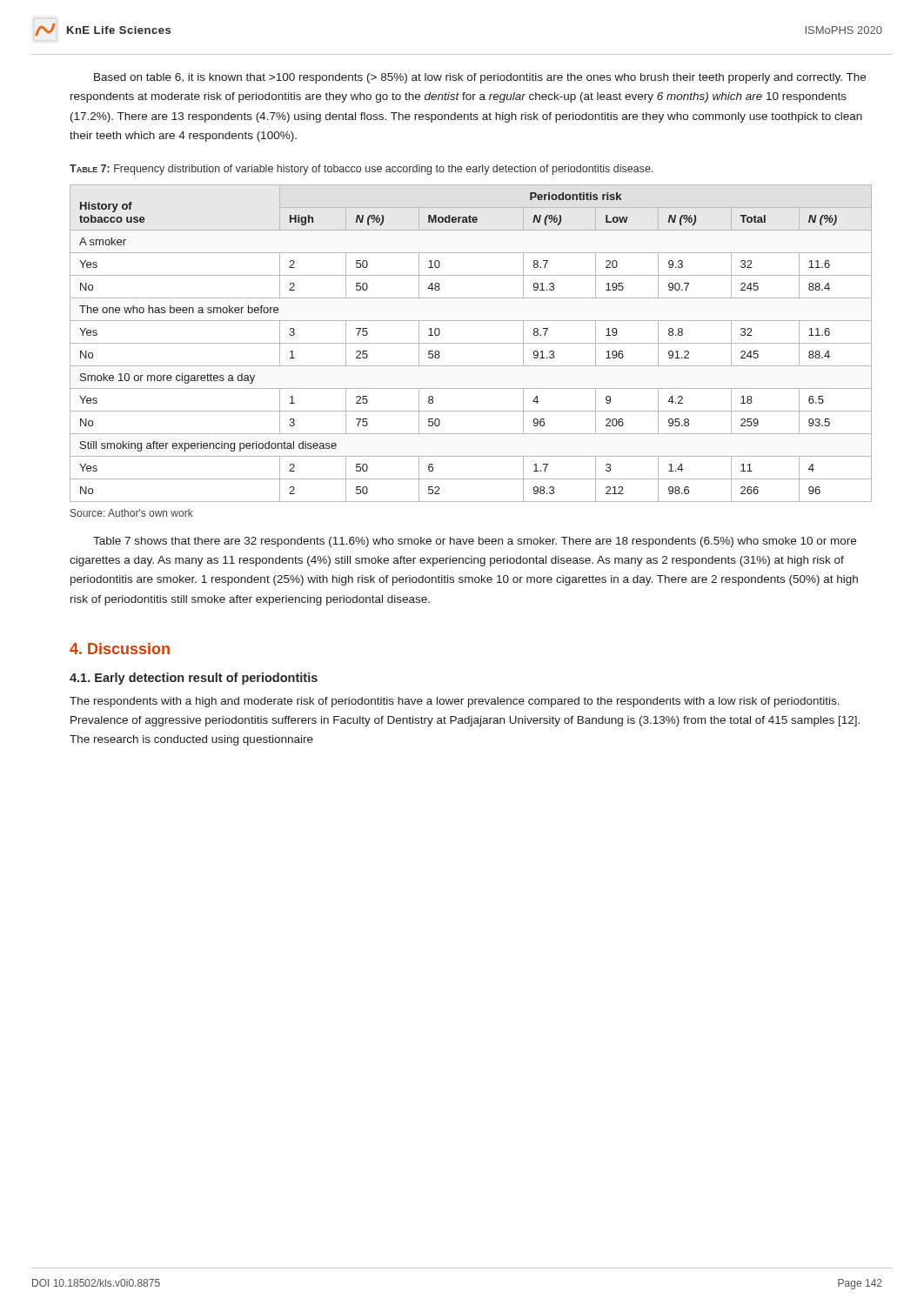
Task: Locate the block of text that opens with "Table 7 shows that"
Action: coord(471,570)
